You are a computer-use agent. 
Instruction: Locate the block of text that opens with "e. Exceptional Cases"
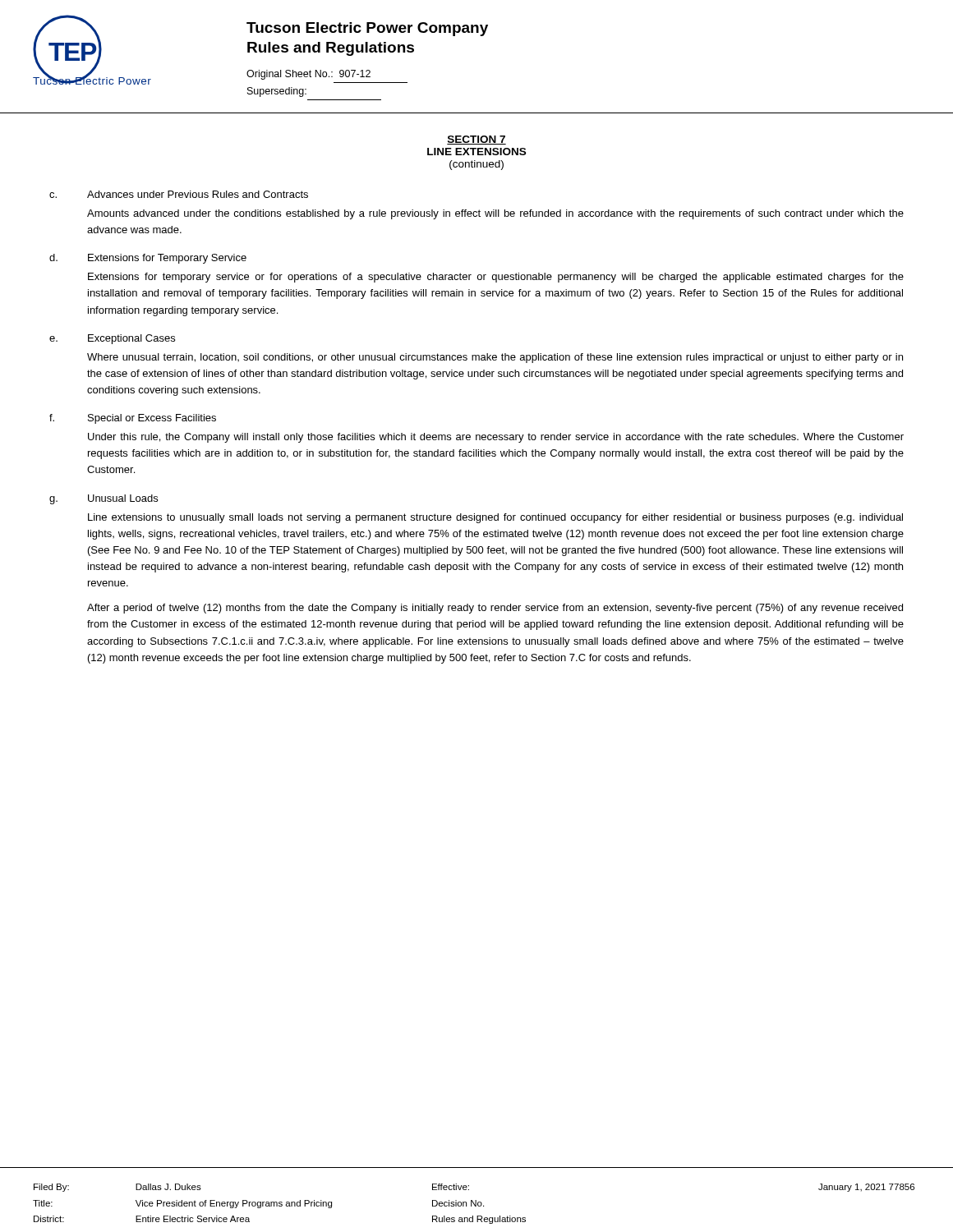tap(476, 369)
